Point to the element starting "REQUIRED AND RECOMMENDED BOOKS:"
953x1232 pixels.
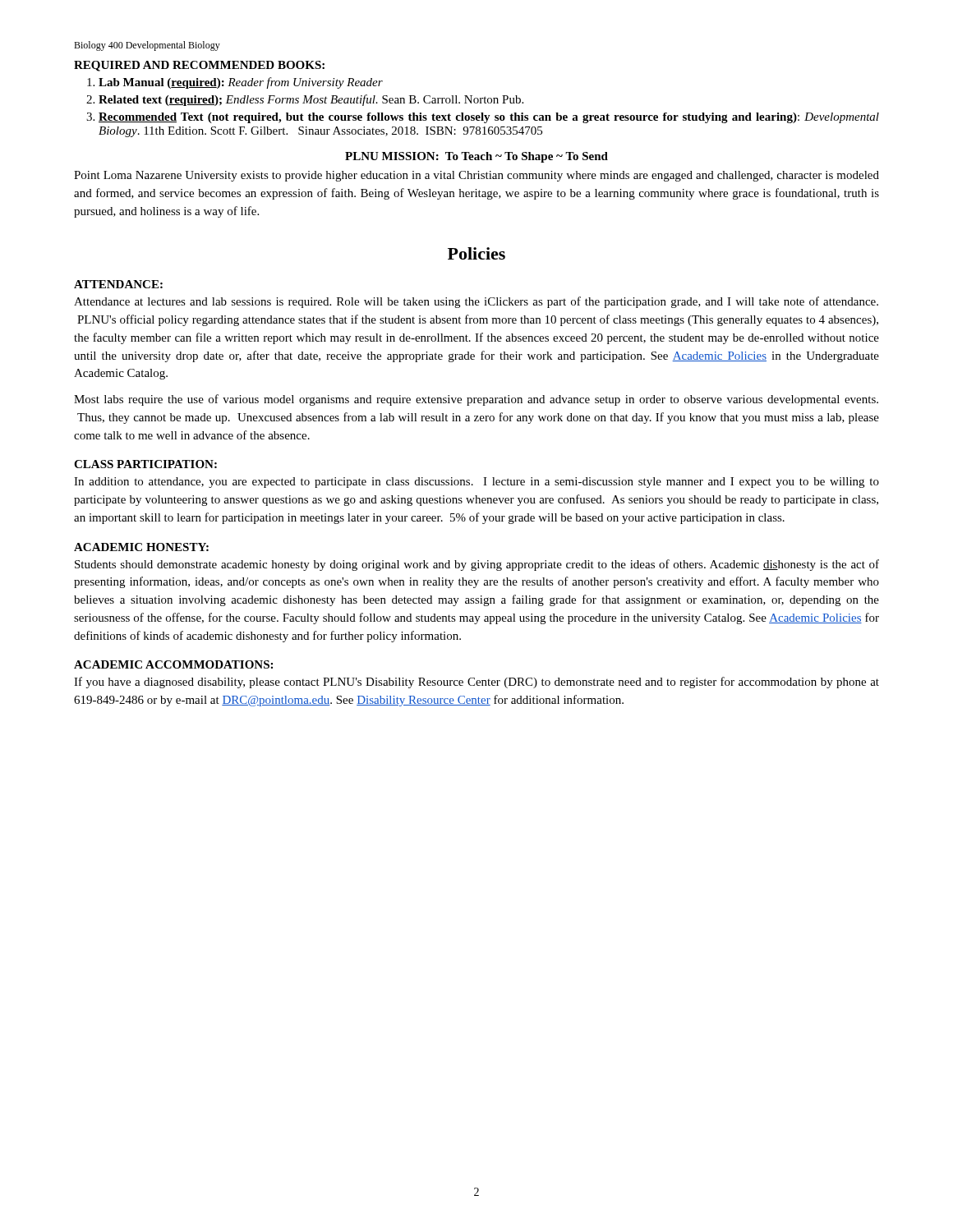[200, 65]
